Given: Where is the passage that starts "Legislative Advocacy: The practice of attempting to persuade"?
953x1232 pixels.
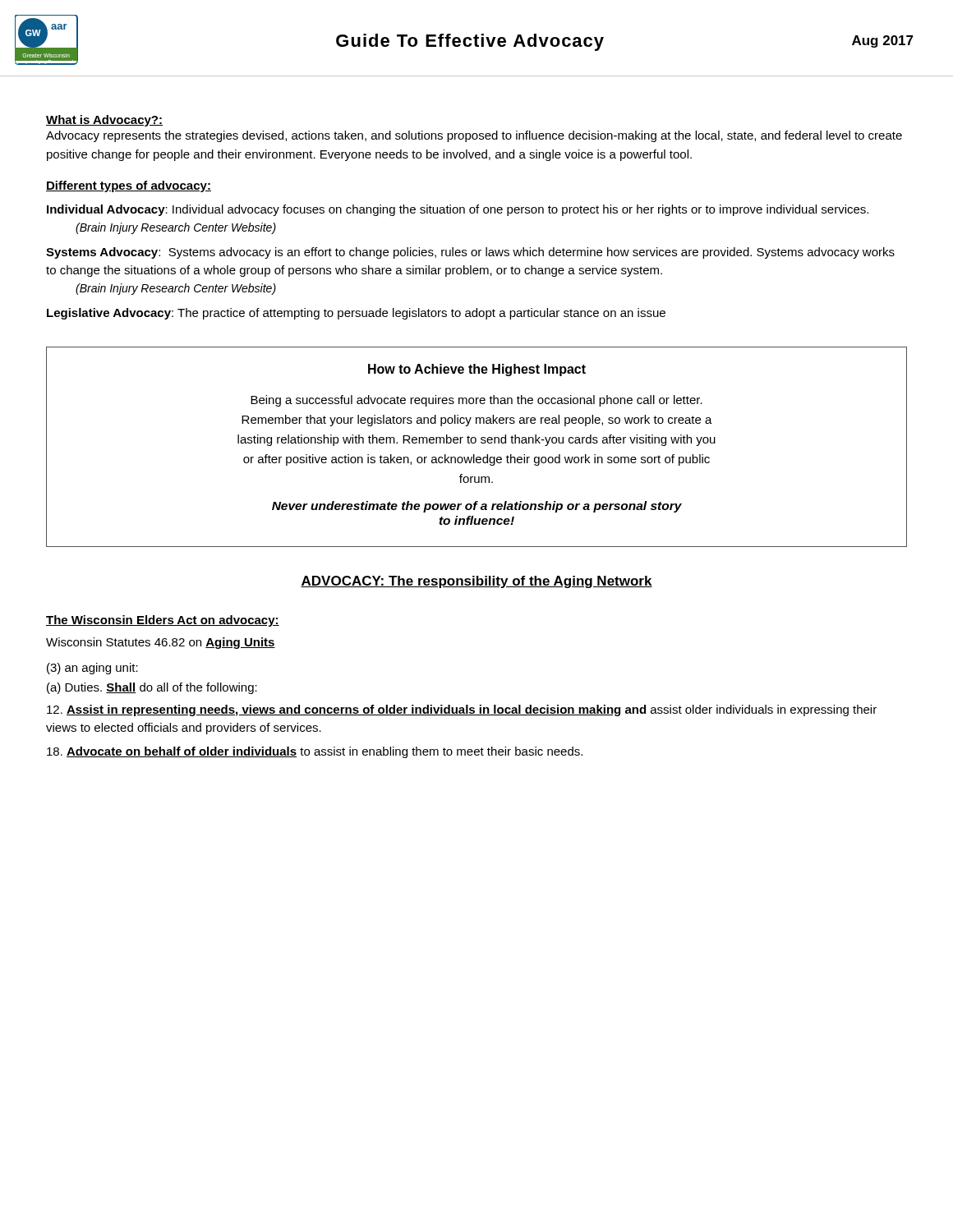Looking at the screenshot, I should 356,312.
